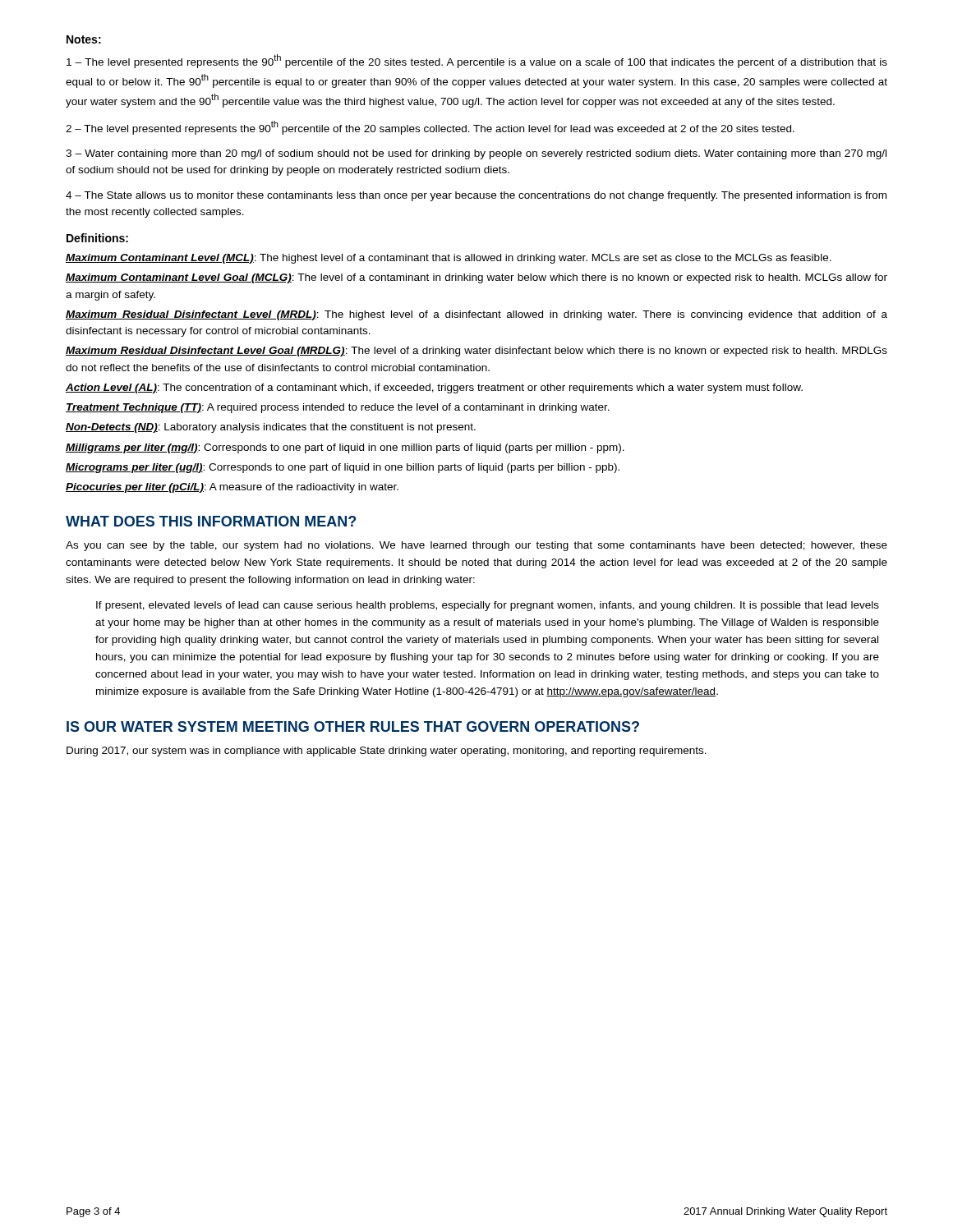Where is the passage that starts "As you can see by the"?

click(476, 562)
